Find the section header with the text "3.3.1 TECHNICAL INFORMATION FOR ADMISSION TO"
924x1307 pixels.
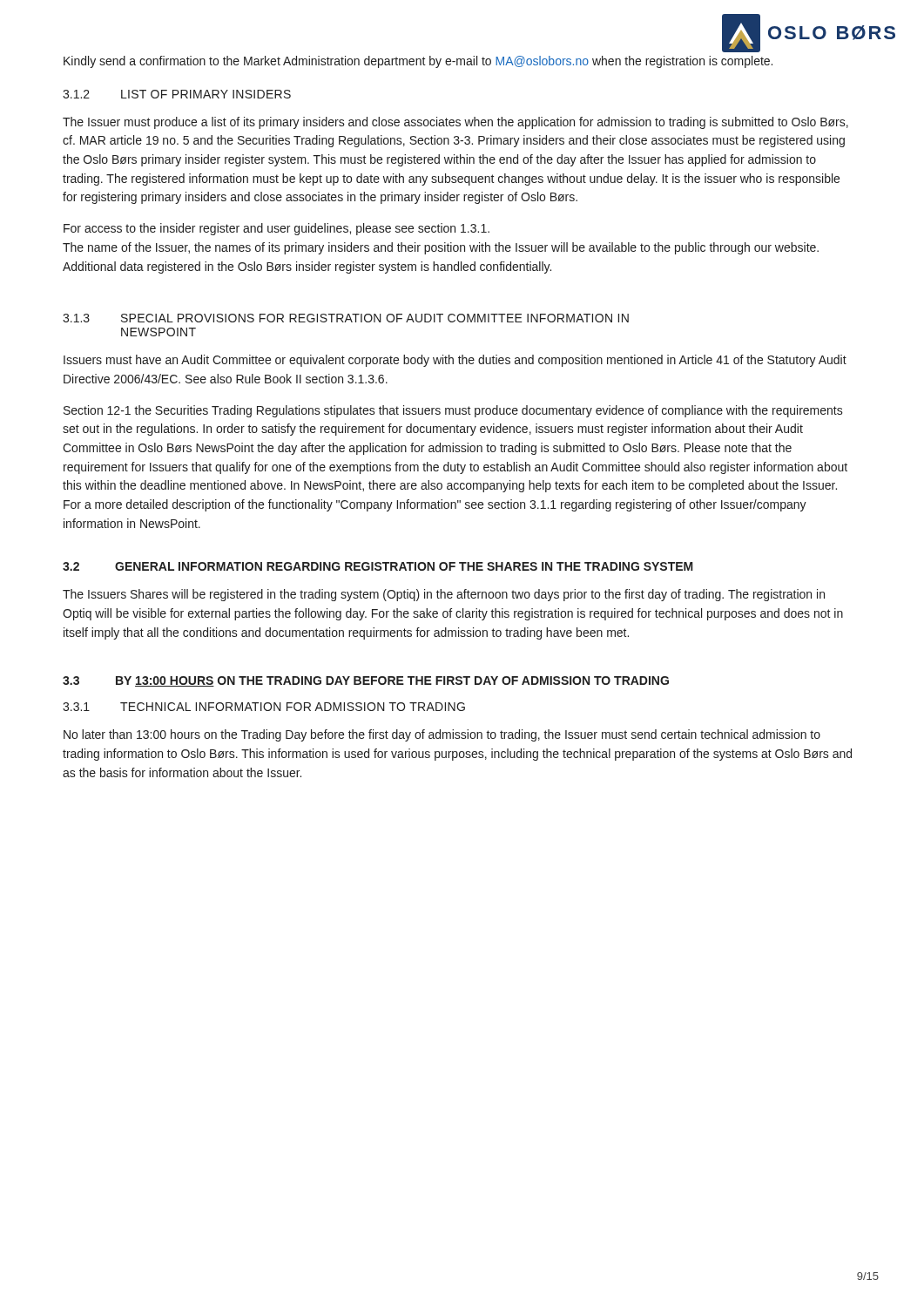(x=264, y=707)
